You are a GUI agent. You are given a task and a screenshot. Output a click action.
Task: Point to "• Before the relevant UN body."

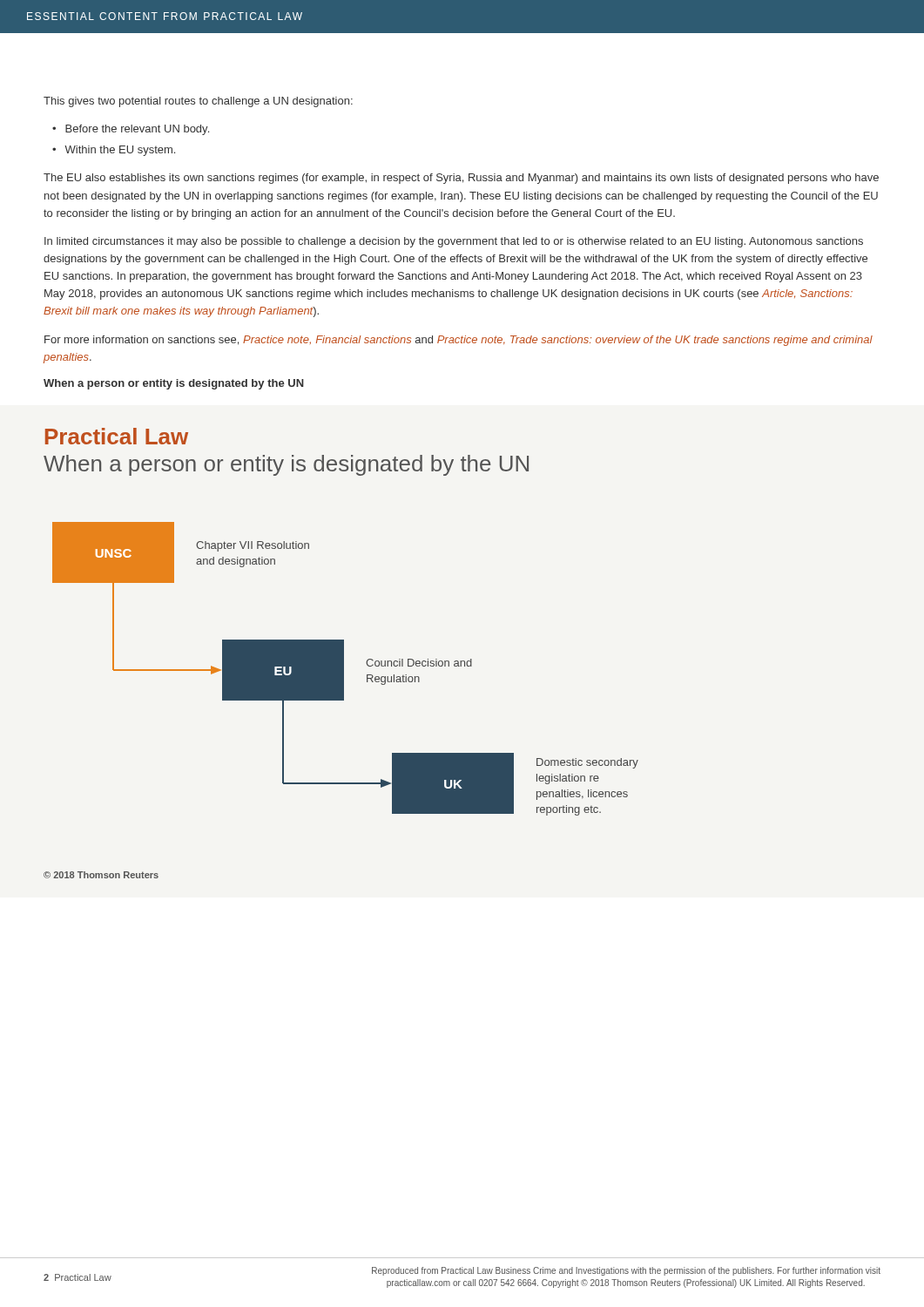131,129
